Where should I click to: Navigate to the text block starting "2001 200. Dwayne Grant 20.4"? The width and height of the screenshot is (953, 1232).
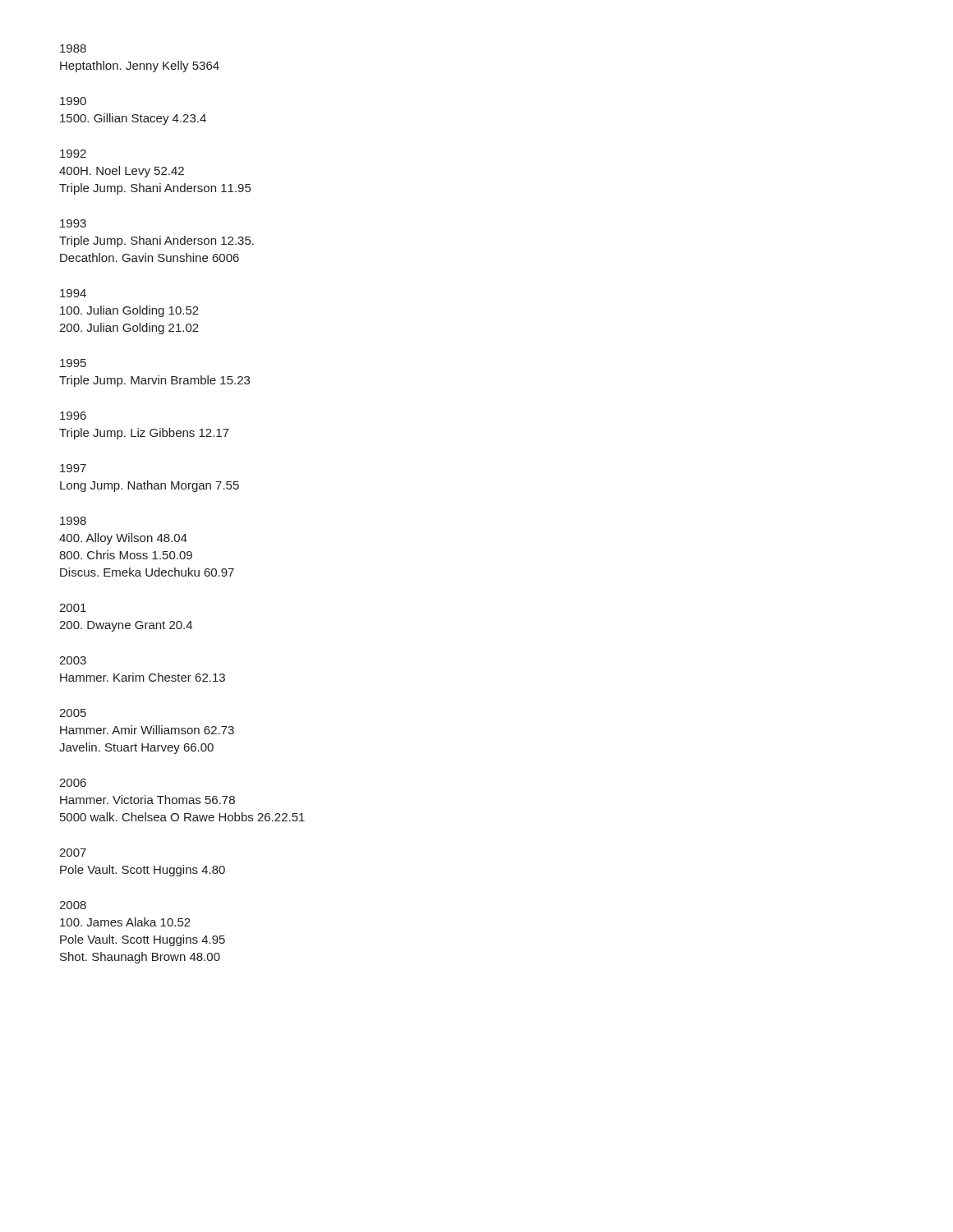coord(73,608)
